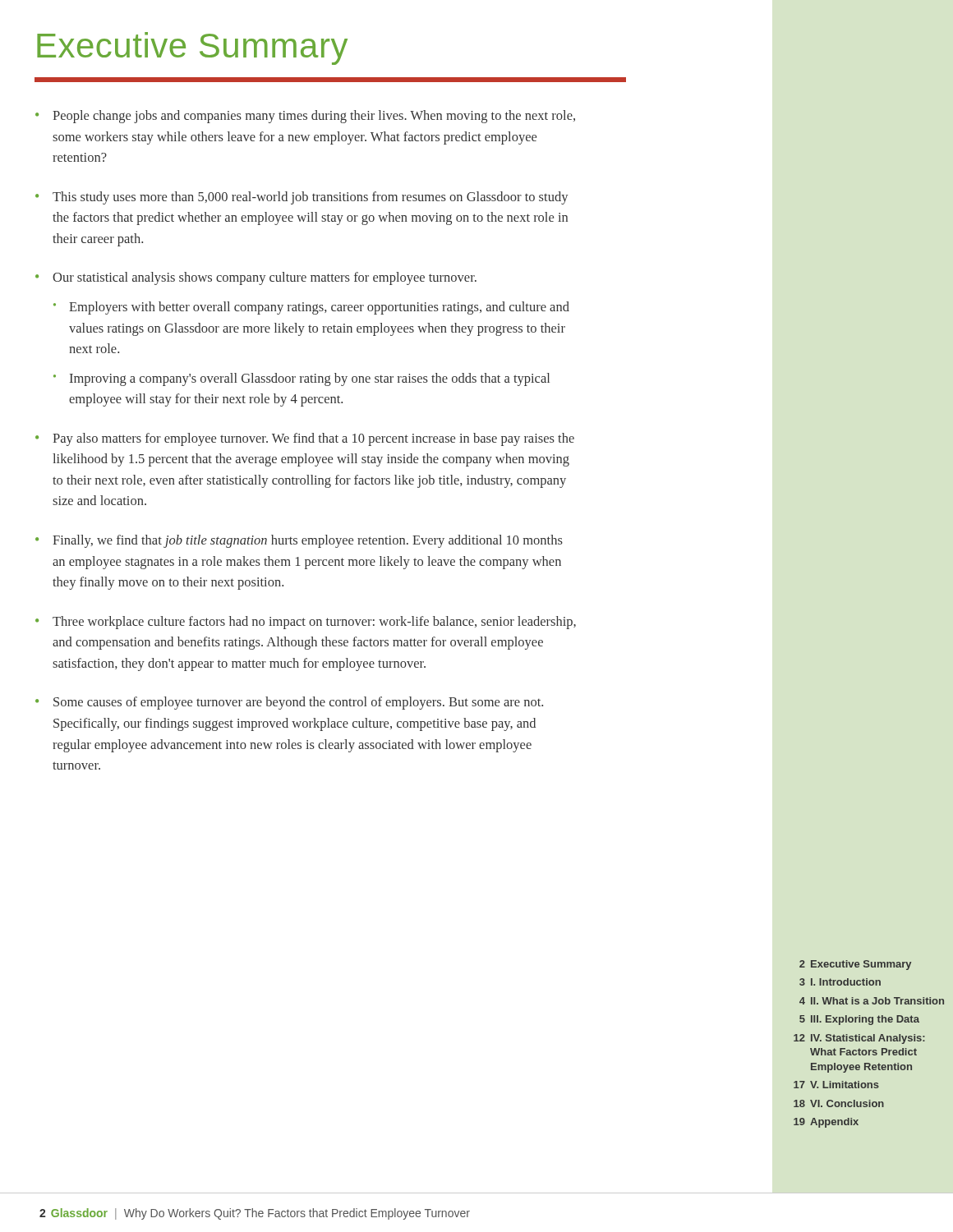Screen dimensions: 1232x953
Task: Find the title that reads "Executive Summary"
Action: pyautogui.click(x=191, y=46)
